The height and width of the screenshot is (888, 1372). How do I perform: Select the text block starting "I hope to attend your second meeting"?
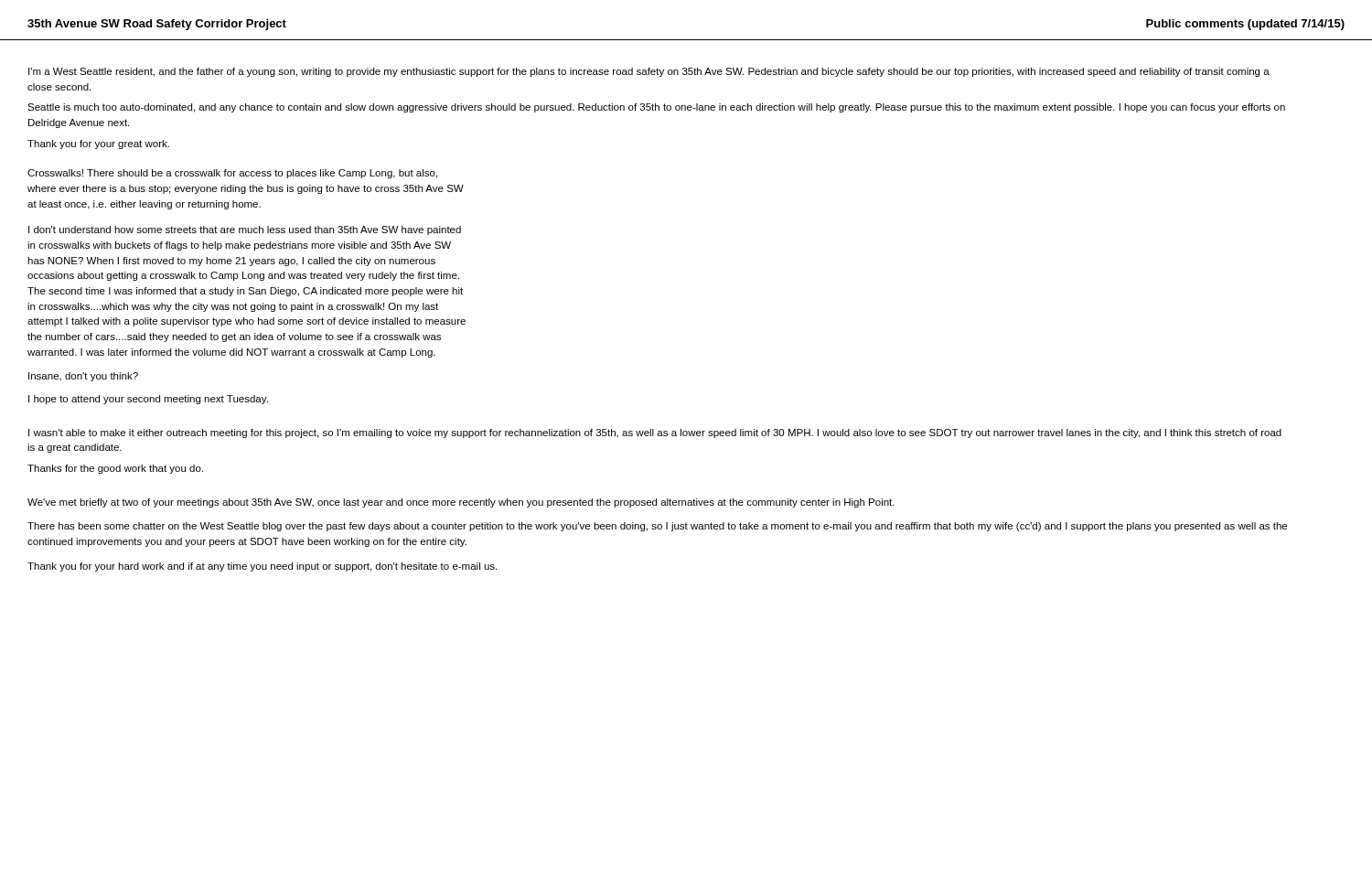(x=148, y=399)
